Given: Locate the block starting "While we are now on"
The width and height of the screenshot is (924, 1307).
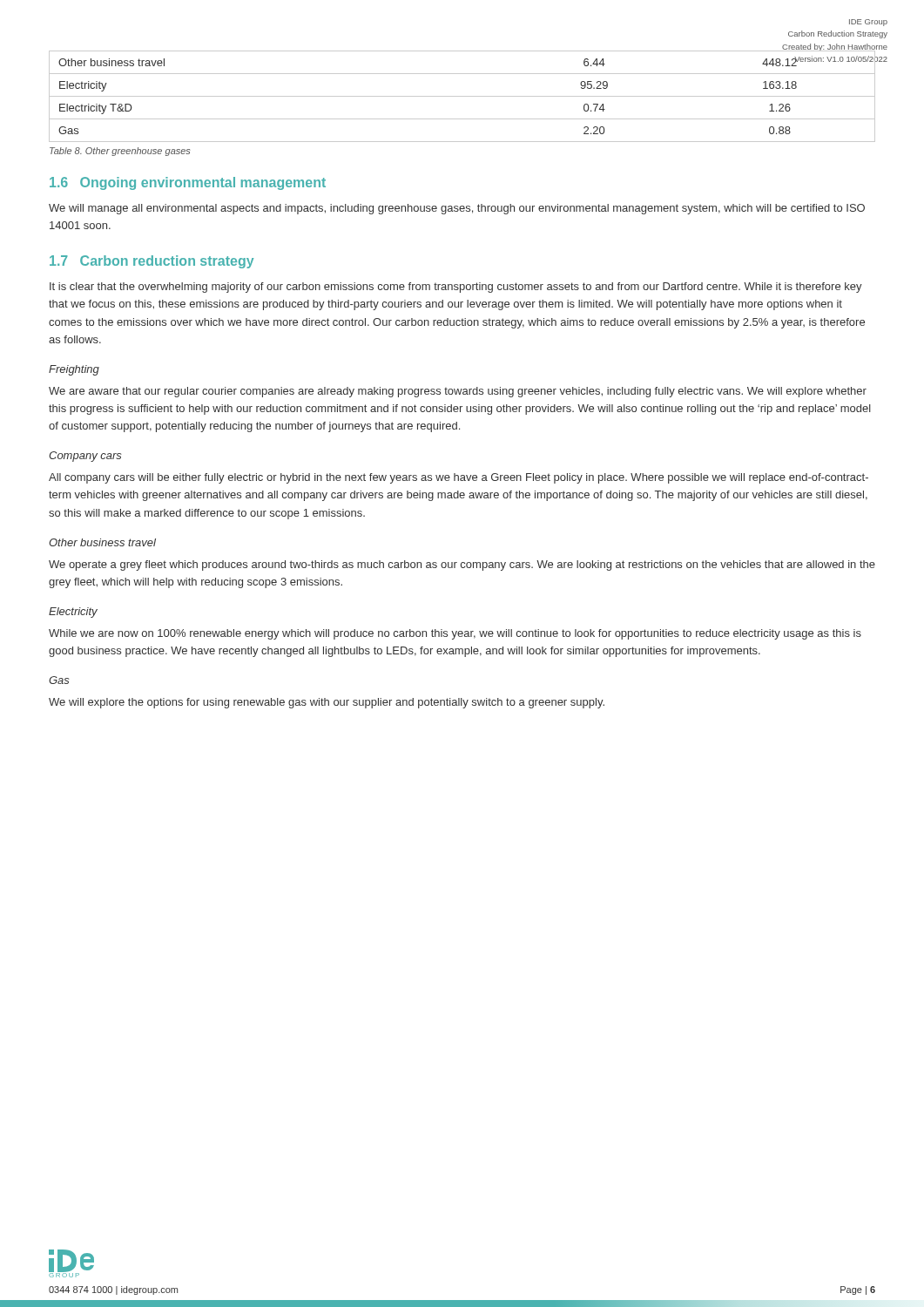Looking at the screenshot, I should 455,642.
